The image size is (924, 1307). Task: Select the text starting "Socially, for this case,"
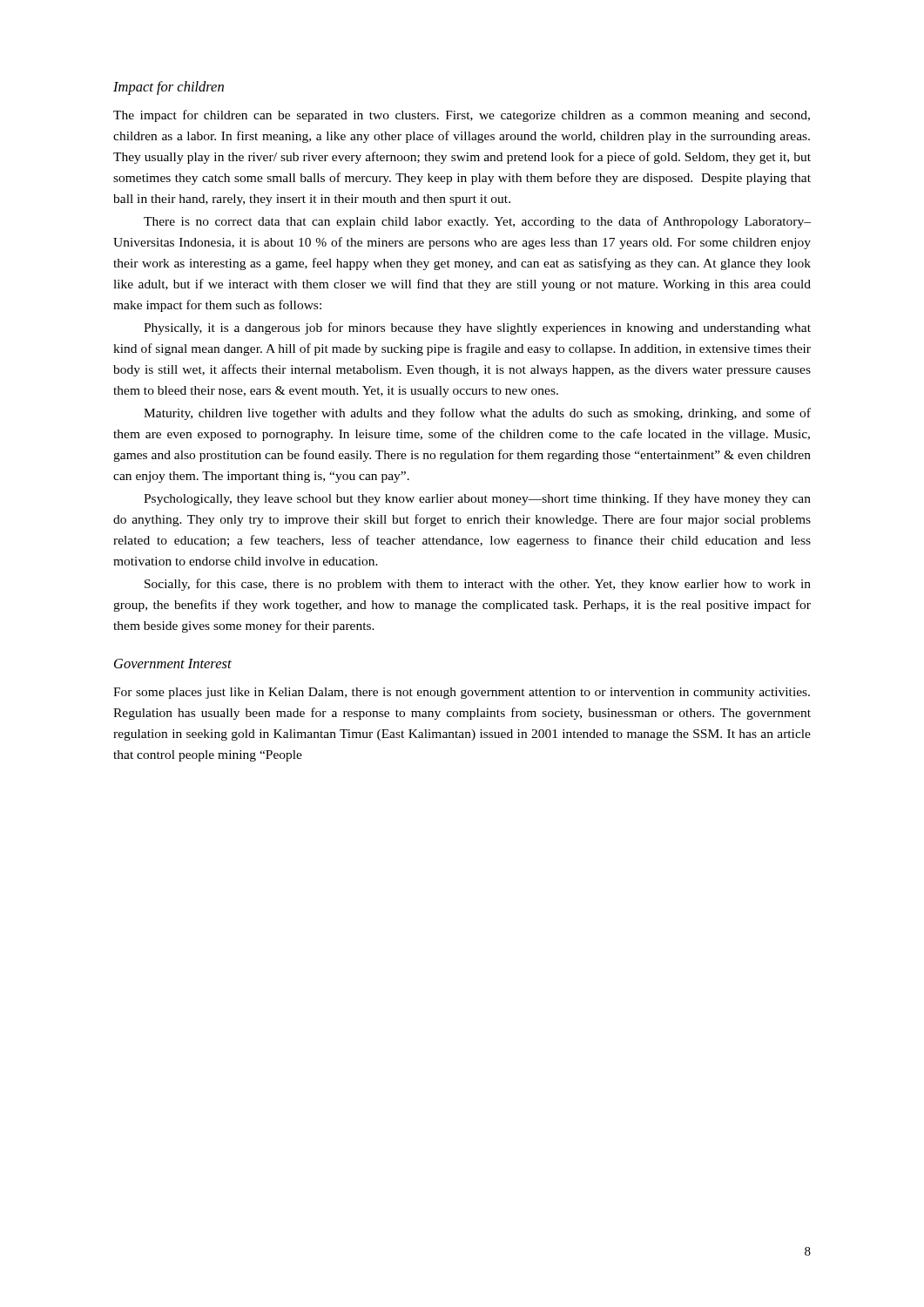coord(462,605)
